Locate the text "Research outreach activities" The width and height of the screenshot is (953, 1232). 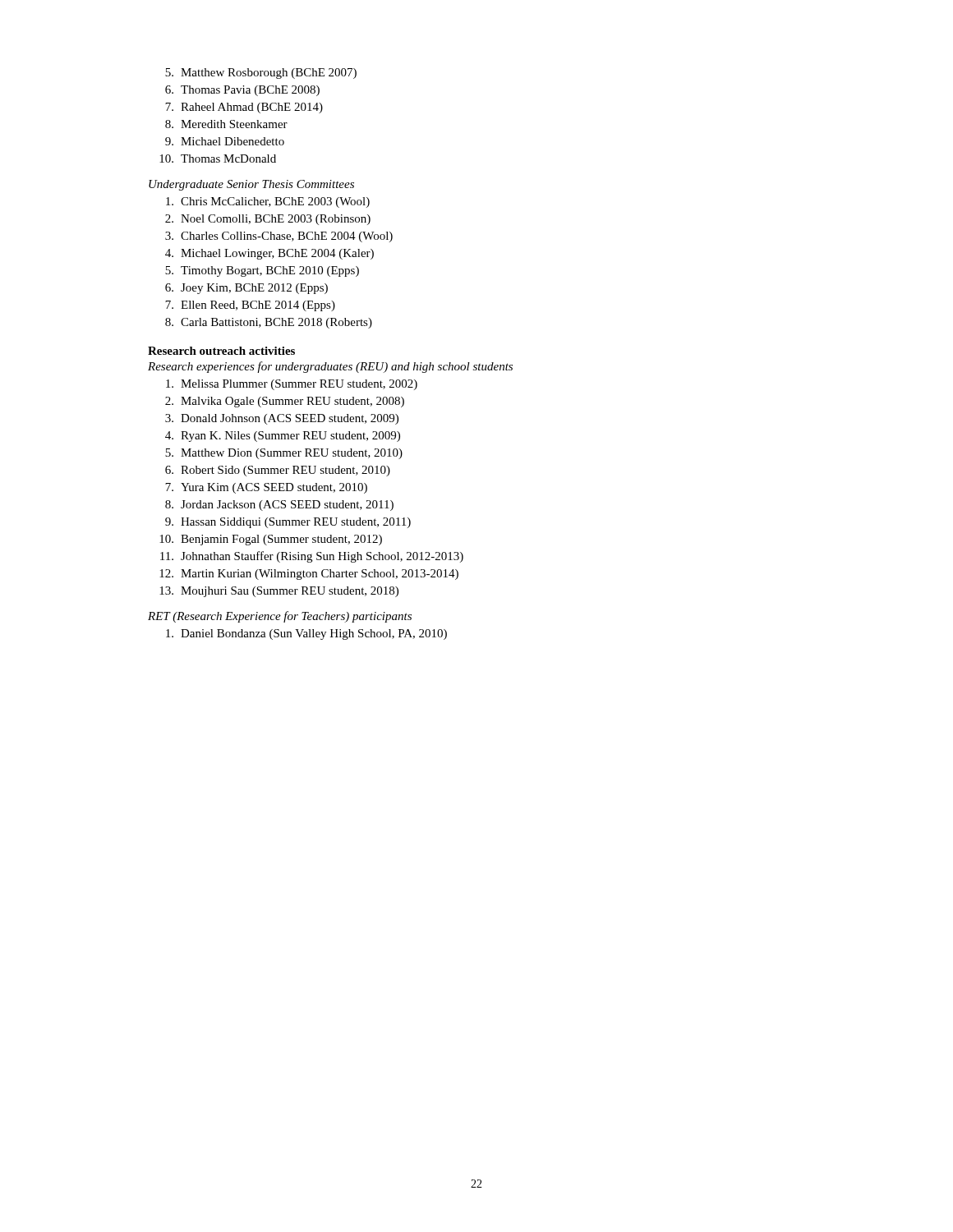pyautogui.click(x=222, y=351)
